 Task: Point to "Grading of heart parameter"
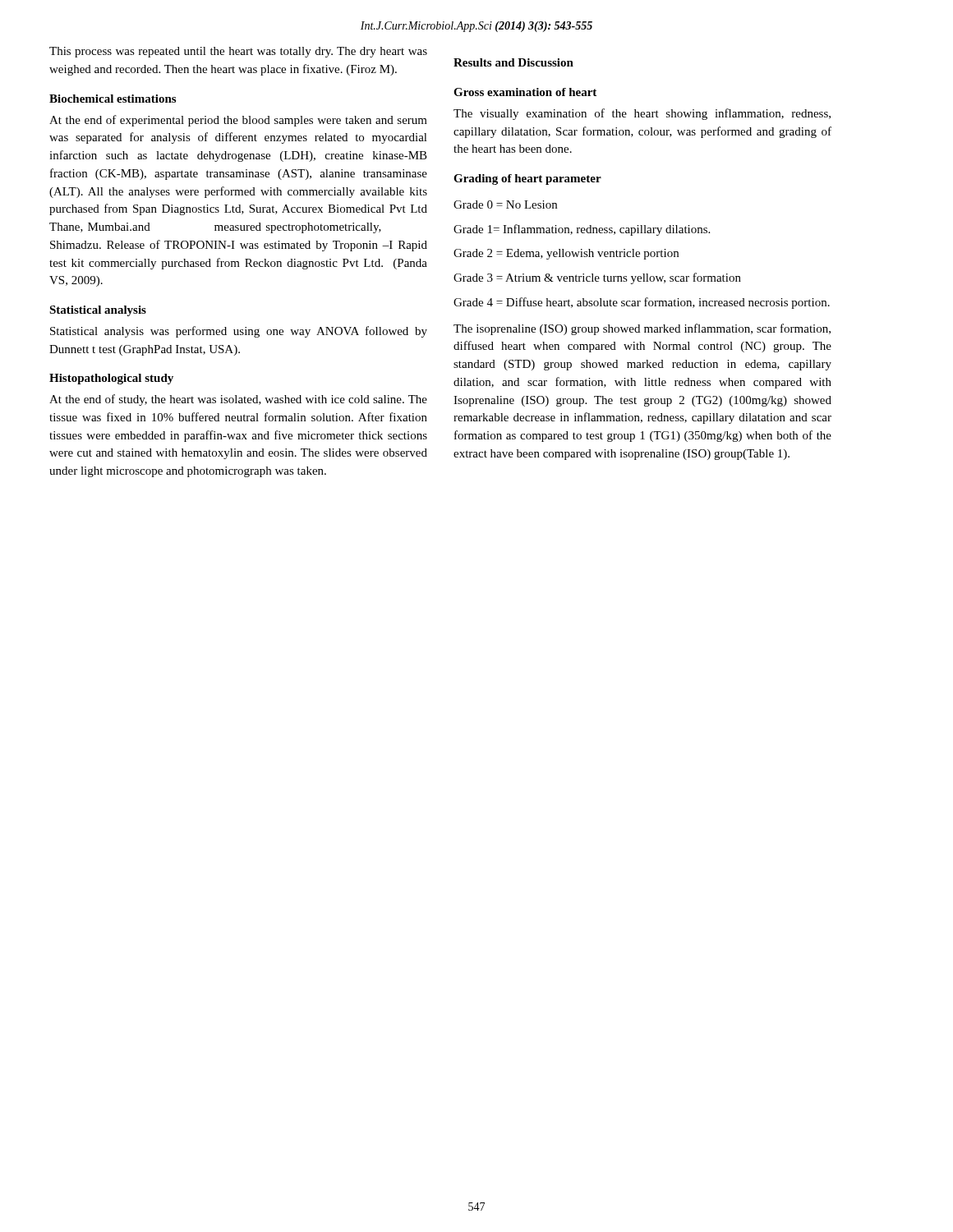(527, 178)
